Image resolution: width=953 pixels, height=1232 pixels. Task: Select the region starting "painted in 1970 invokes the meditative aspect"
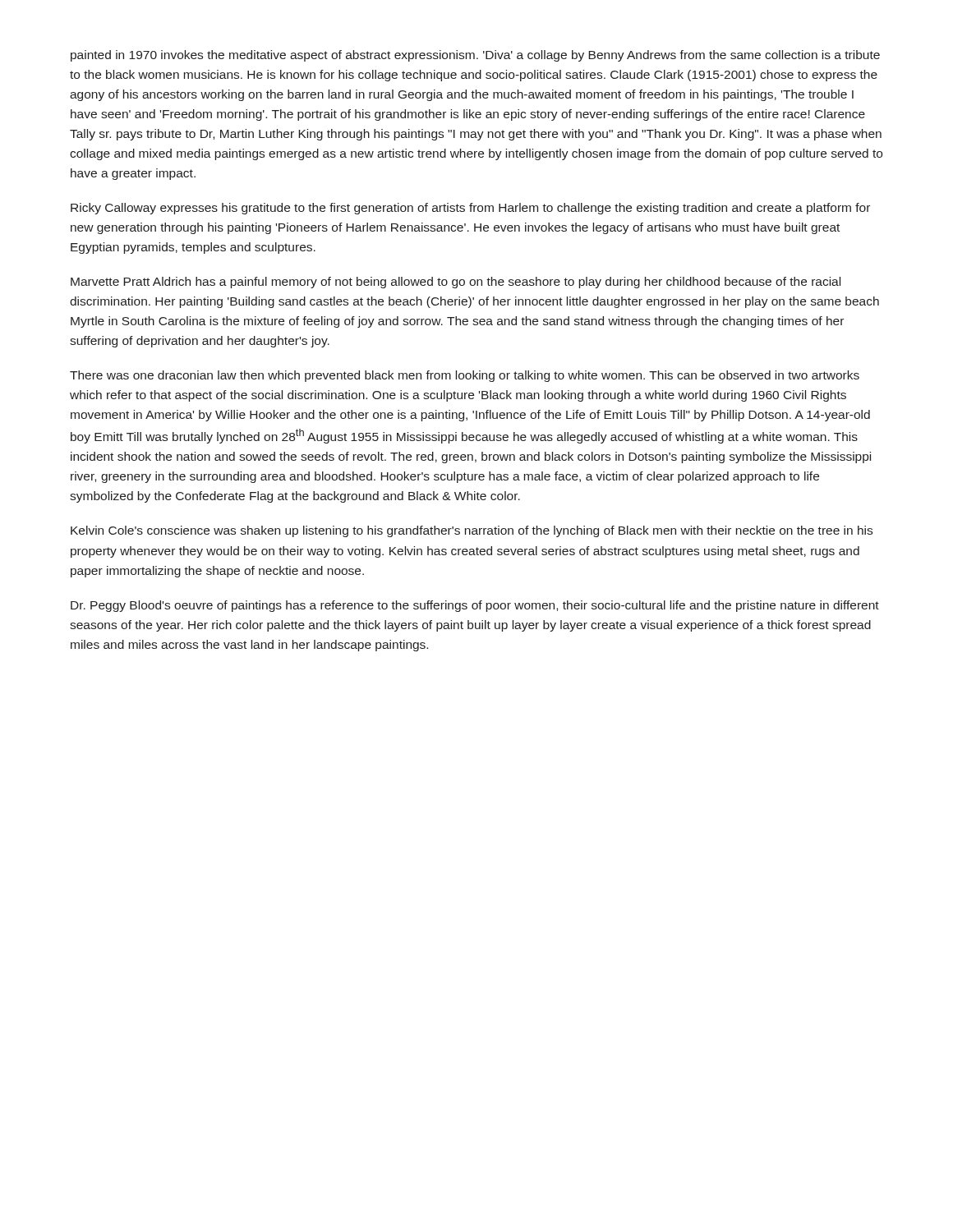476,114
